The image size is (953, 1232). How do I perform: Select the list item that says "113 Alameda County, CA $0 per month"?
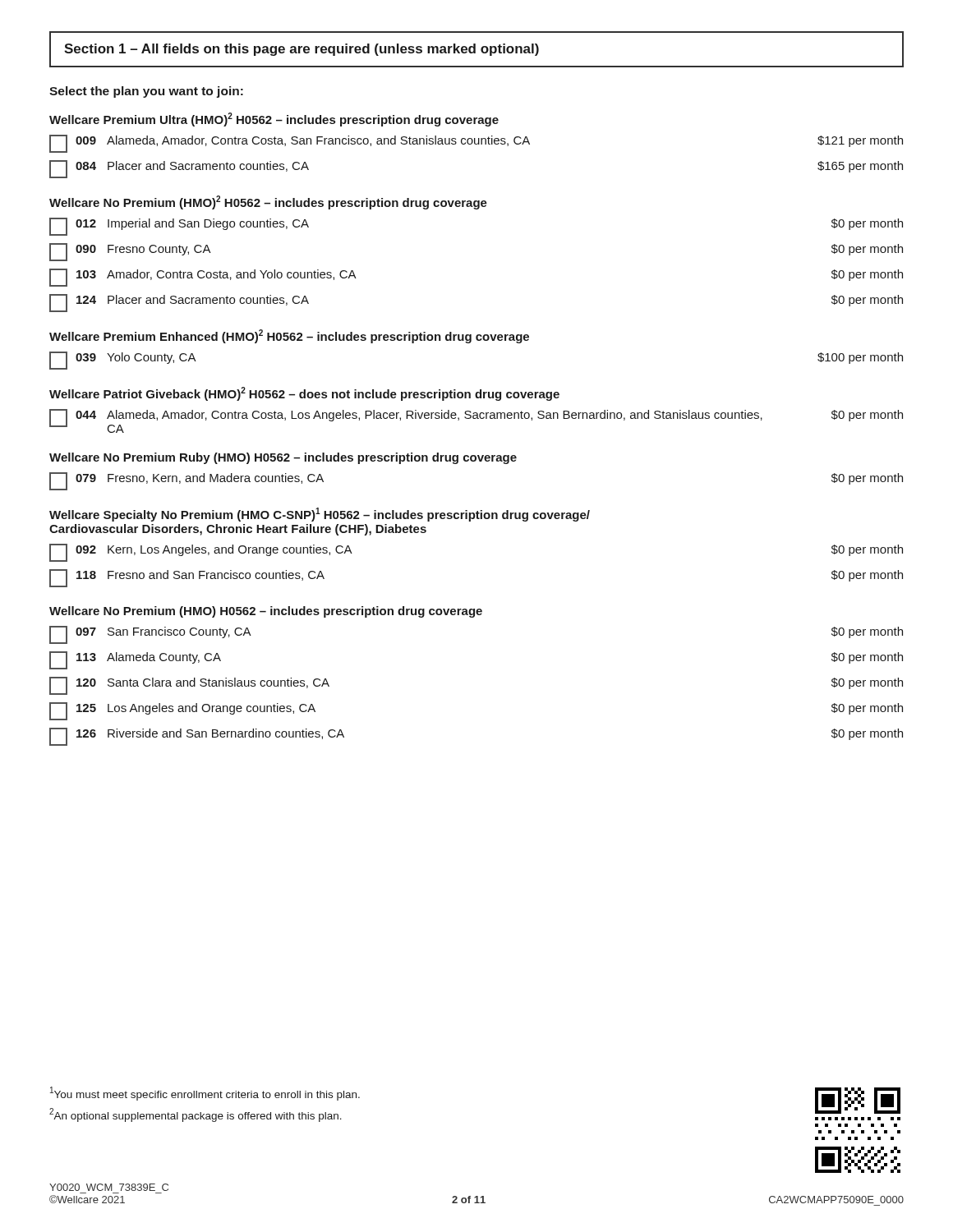click(x=145, y=661)
